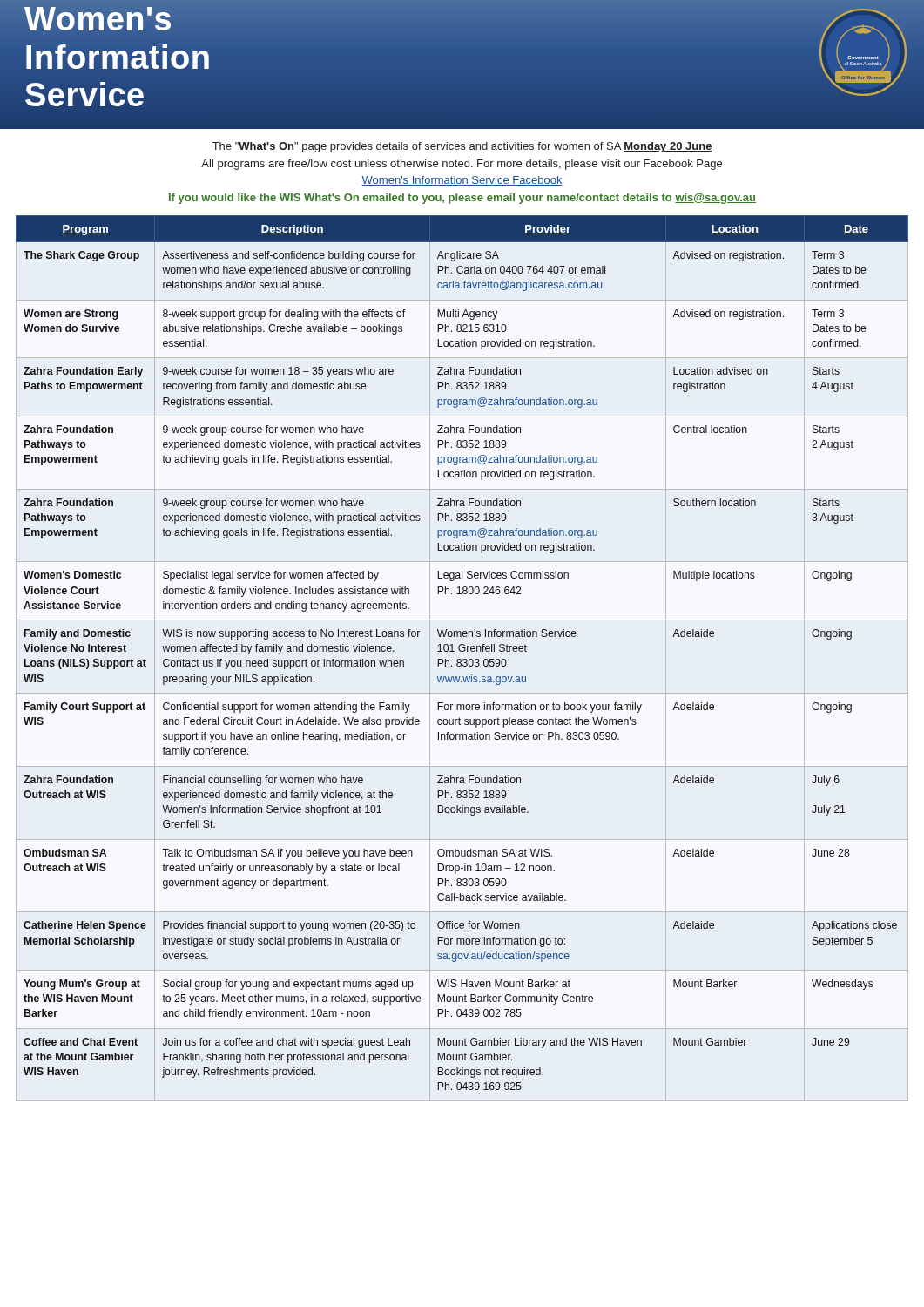Locate the table with the text "Women are Strong Women"

click(462, 658)
